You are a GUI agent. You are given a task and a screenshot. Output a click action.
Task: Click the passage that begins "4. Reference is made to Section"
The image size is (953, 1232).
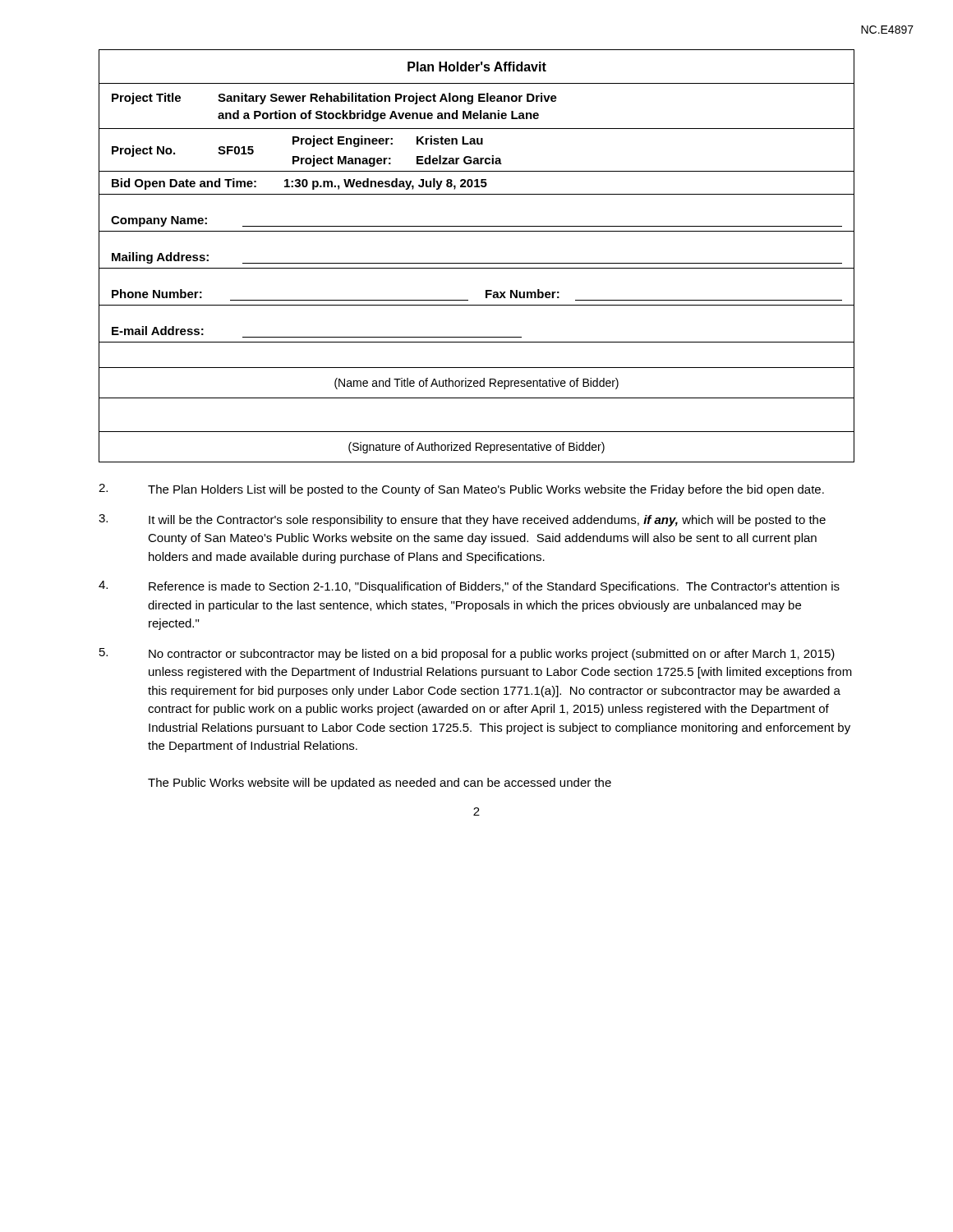coord(476,605)
